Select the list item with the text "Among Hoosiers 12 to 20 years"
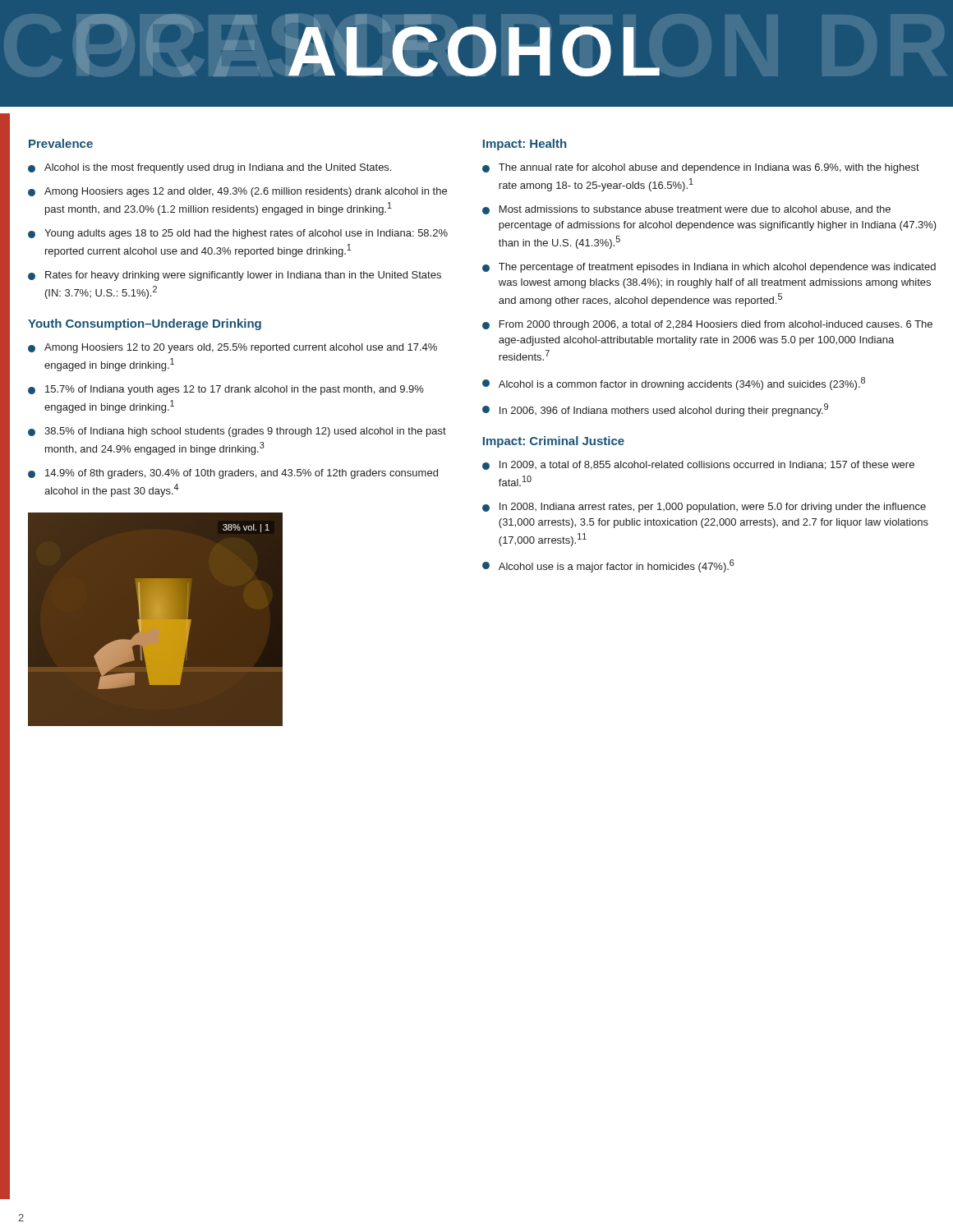Viewport: 953px width, 1232px height. (241, 356)
